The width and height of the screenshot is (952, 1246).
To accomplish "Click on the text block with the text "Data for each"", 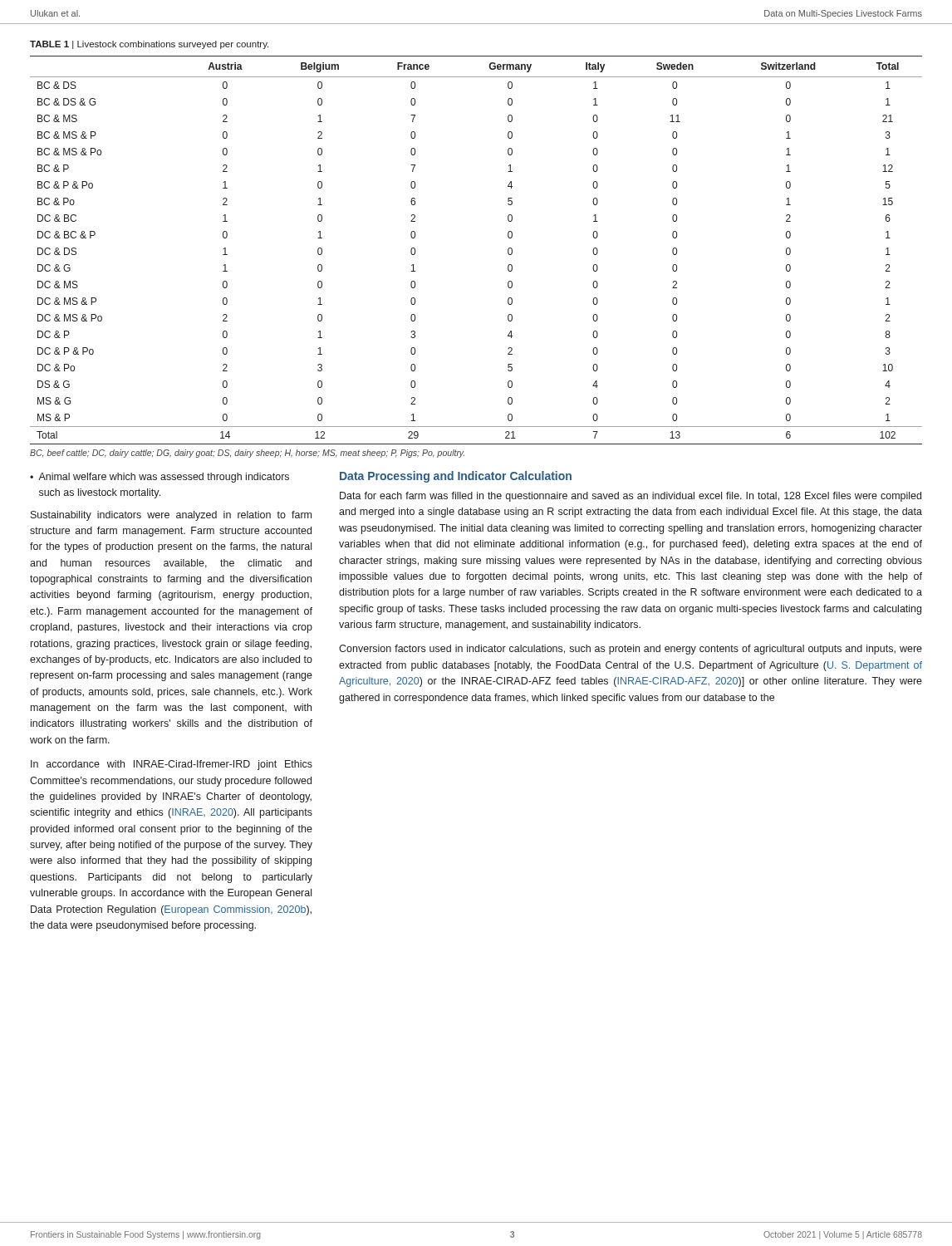I will (x=631, y=560).
